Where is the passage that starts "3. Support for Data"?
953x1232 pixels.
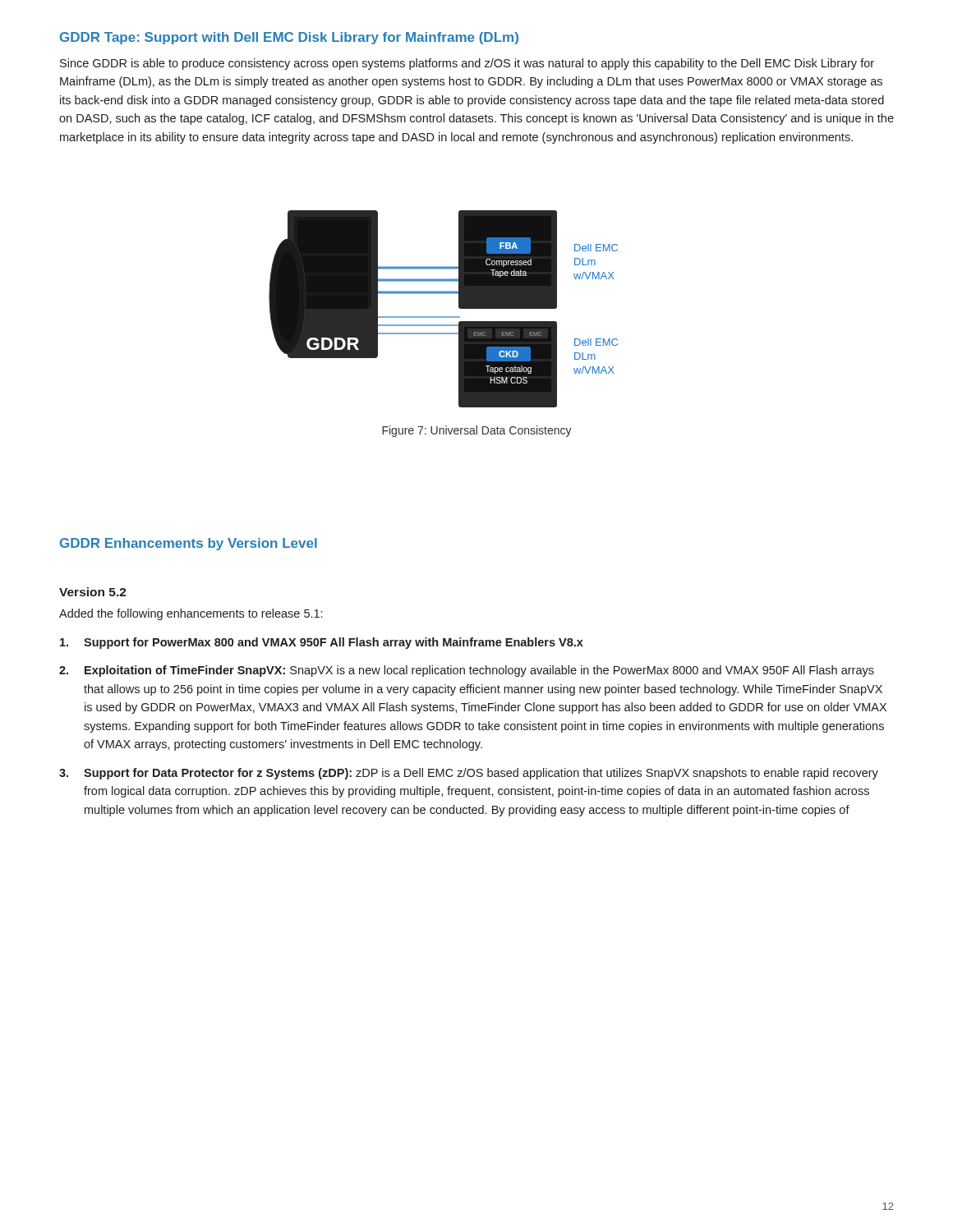[476, 791]
